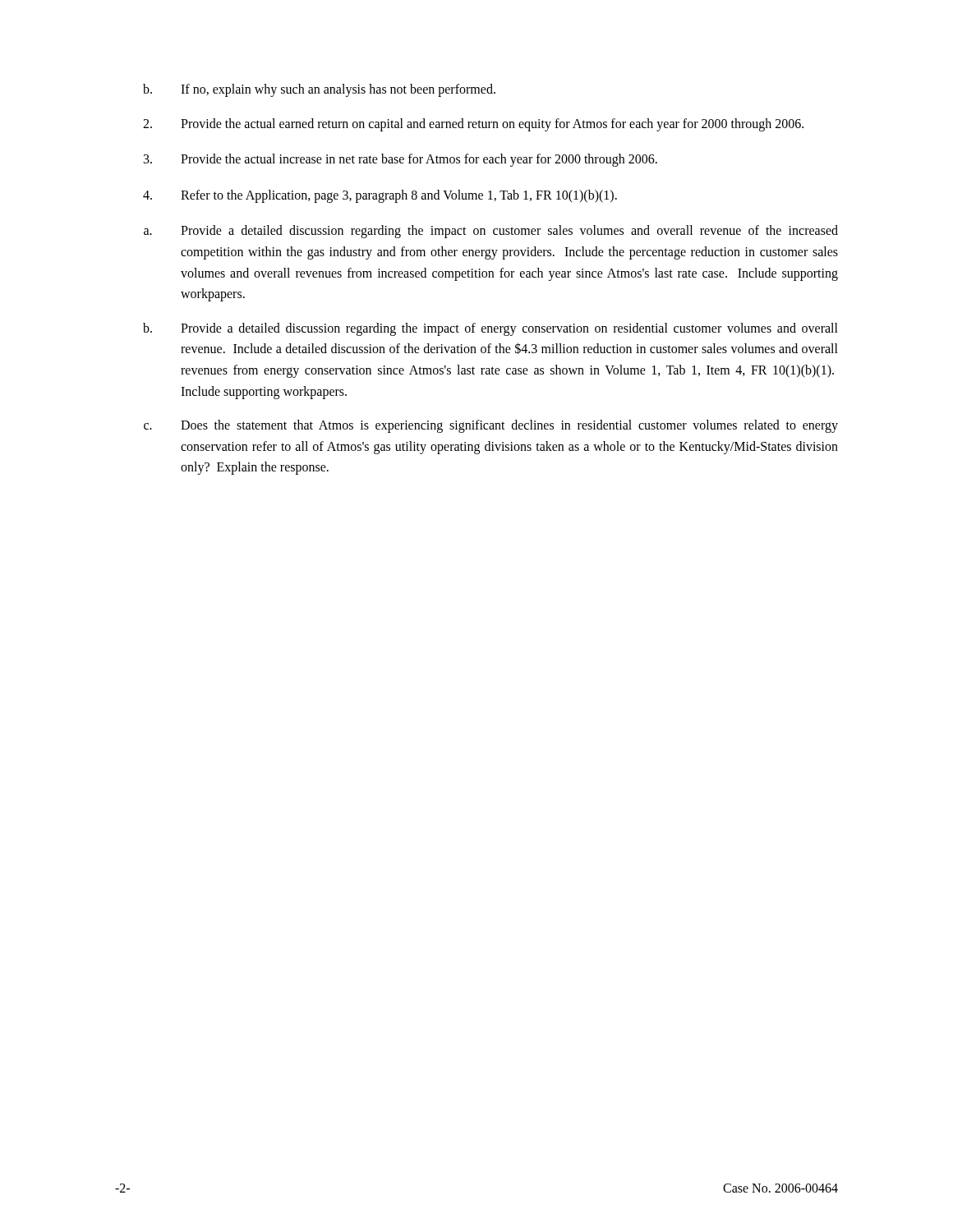Point to the block beginning "4. Refer to the Application, page"
The height and width of the screenshot is (1232, 953).
(476, 195)
